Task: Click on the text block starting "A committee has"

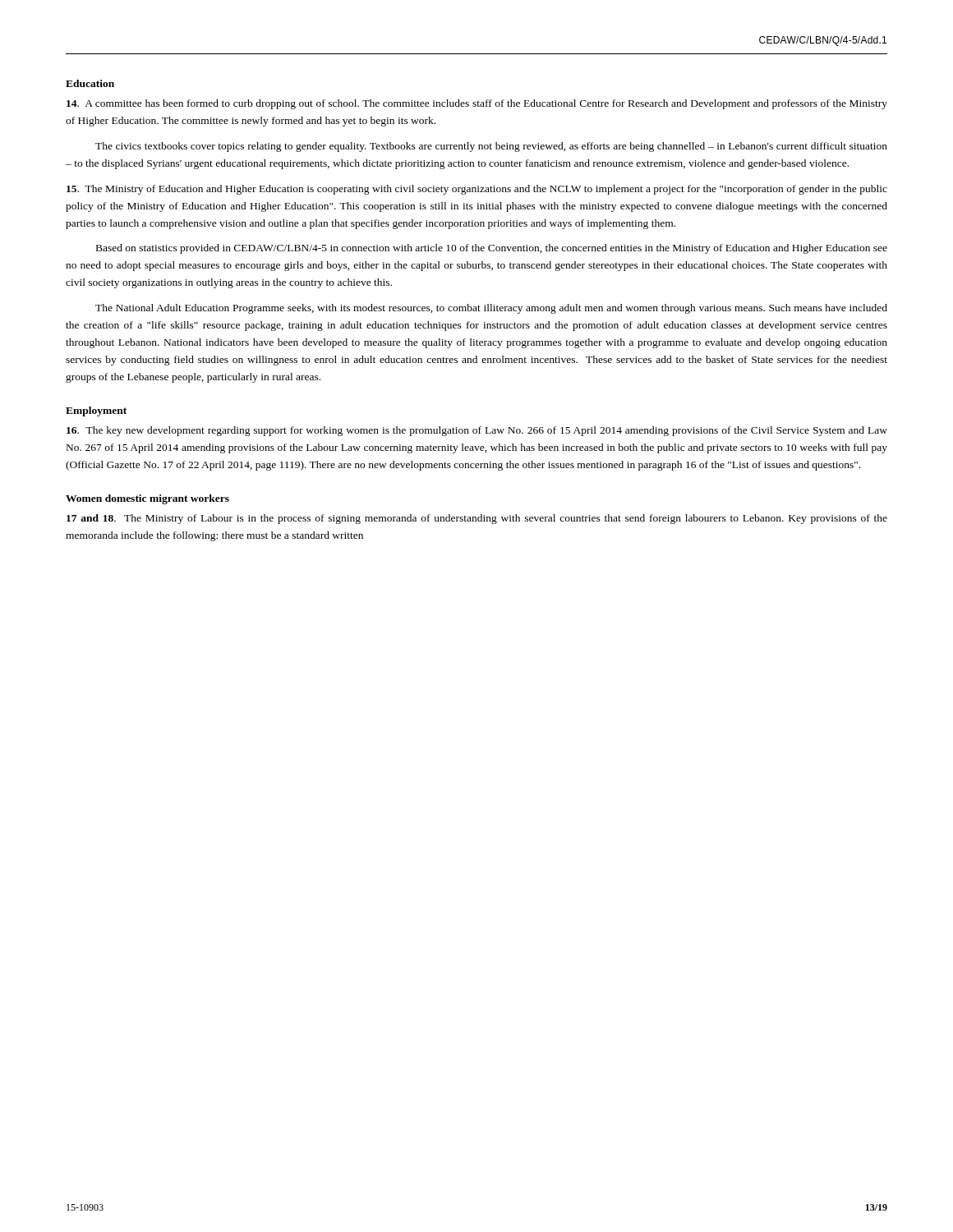Action: [476, 112]
